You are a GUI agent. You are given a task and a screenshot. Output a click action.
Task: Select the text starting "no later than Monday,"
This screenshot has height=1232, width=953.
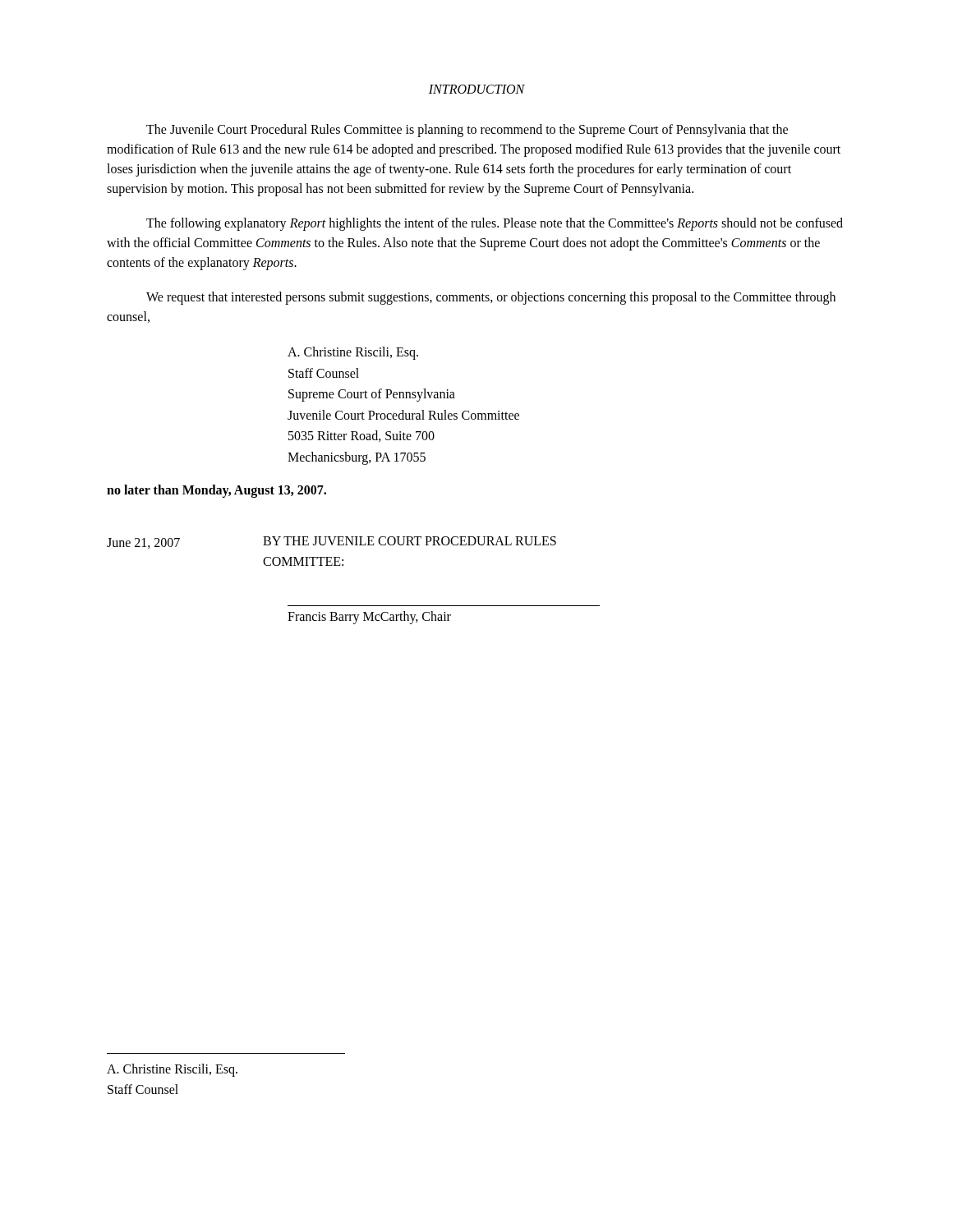[x=217, y=490]
